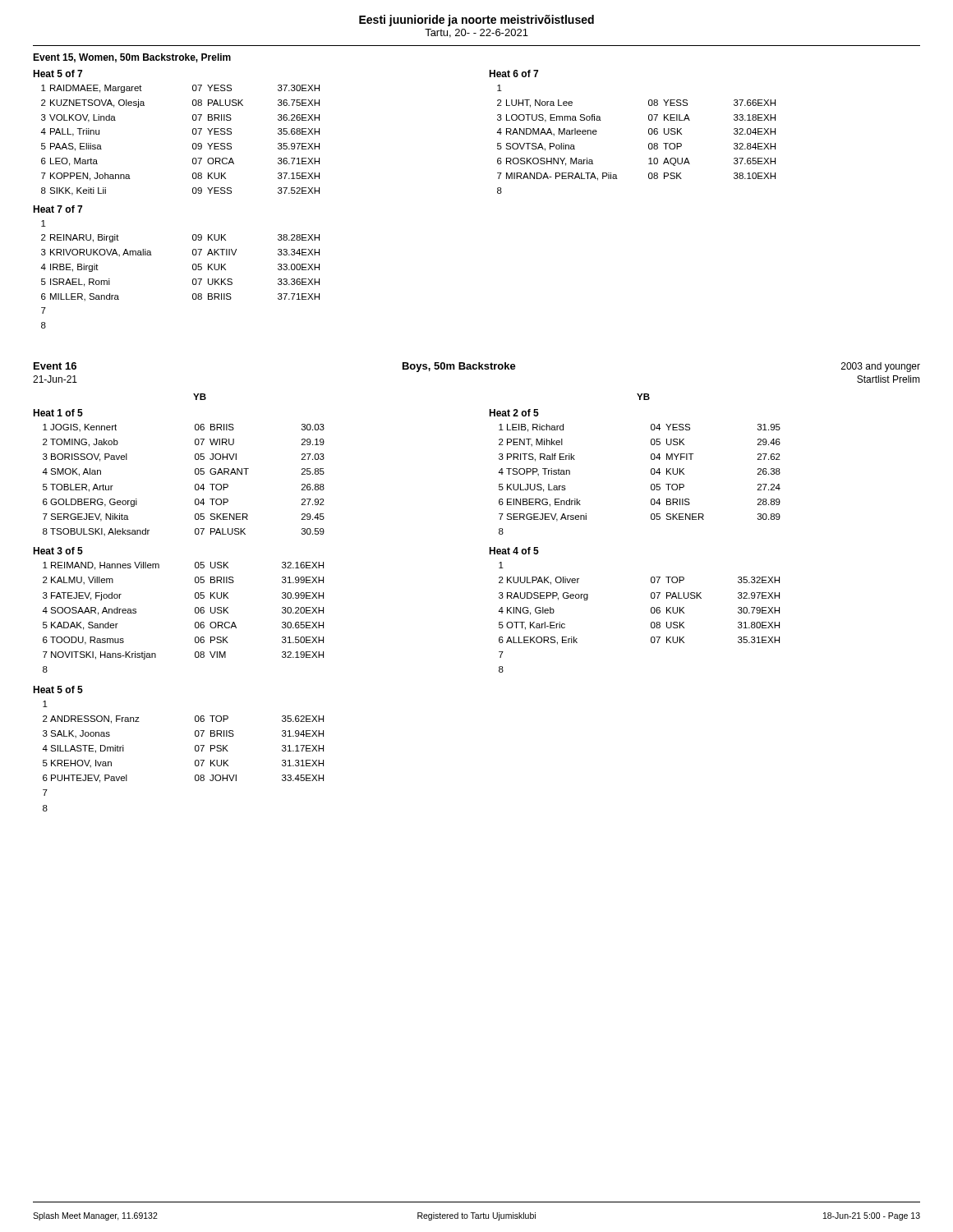Click on the table containing "Heat 2 of"

tap(704, 472)
